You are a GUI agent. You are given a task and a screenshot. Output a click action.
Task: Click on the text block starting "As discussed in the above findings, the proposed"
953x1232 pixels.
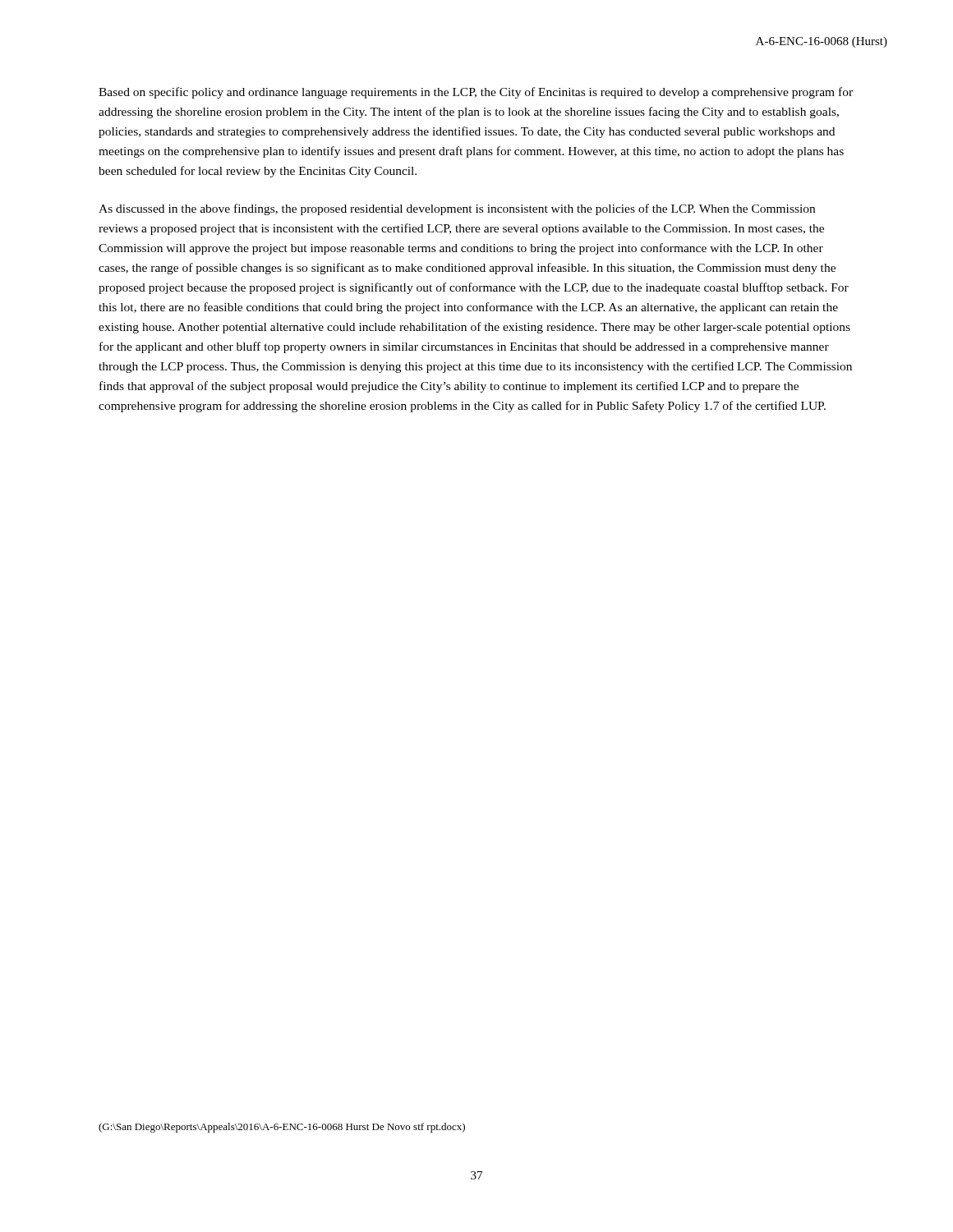[x=475, y=307]
